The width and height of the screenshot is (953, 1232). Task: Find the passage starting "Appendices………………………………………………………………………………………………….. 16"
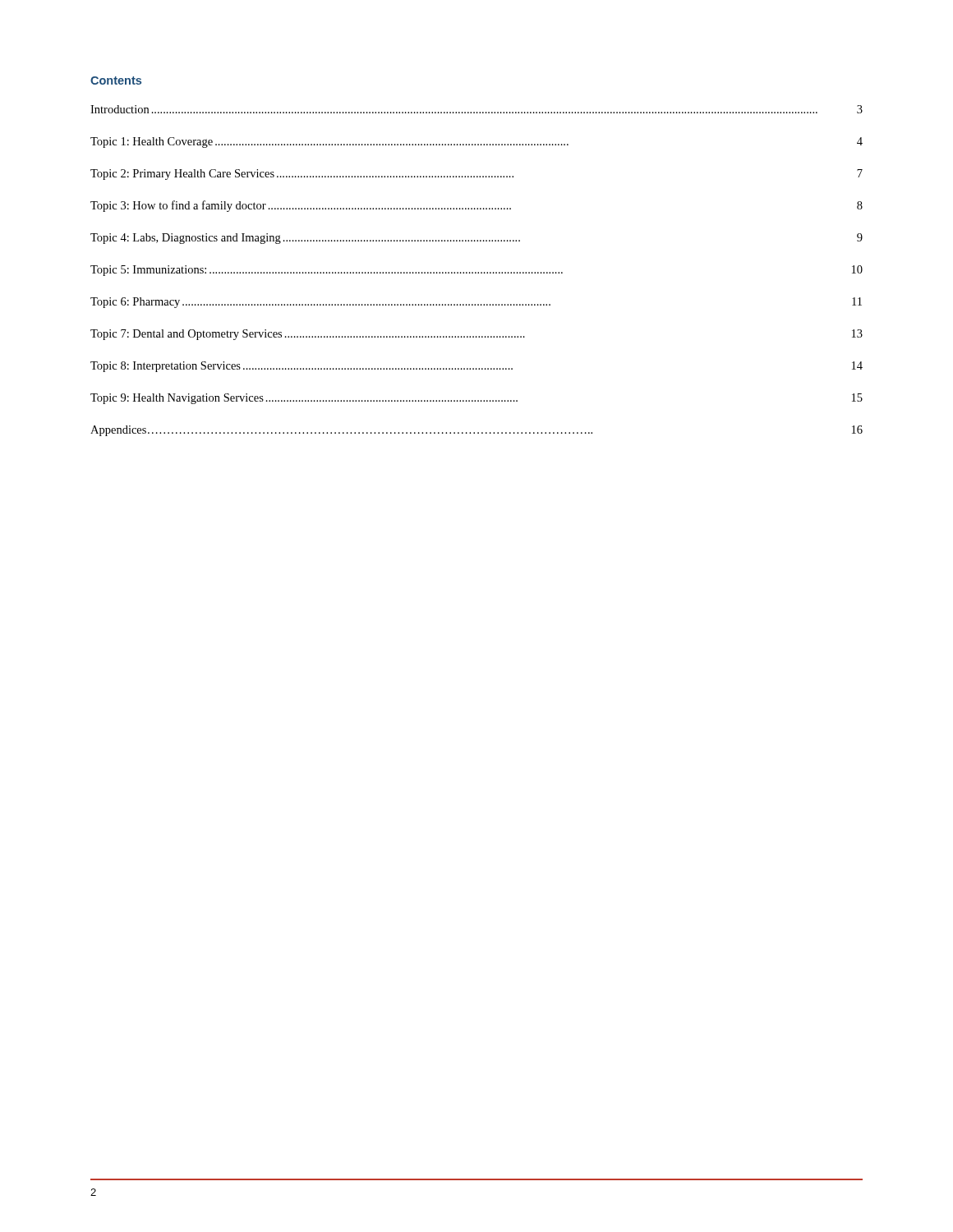(x=476, y=430)
